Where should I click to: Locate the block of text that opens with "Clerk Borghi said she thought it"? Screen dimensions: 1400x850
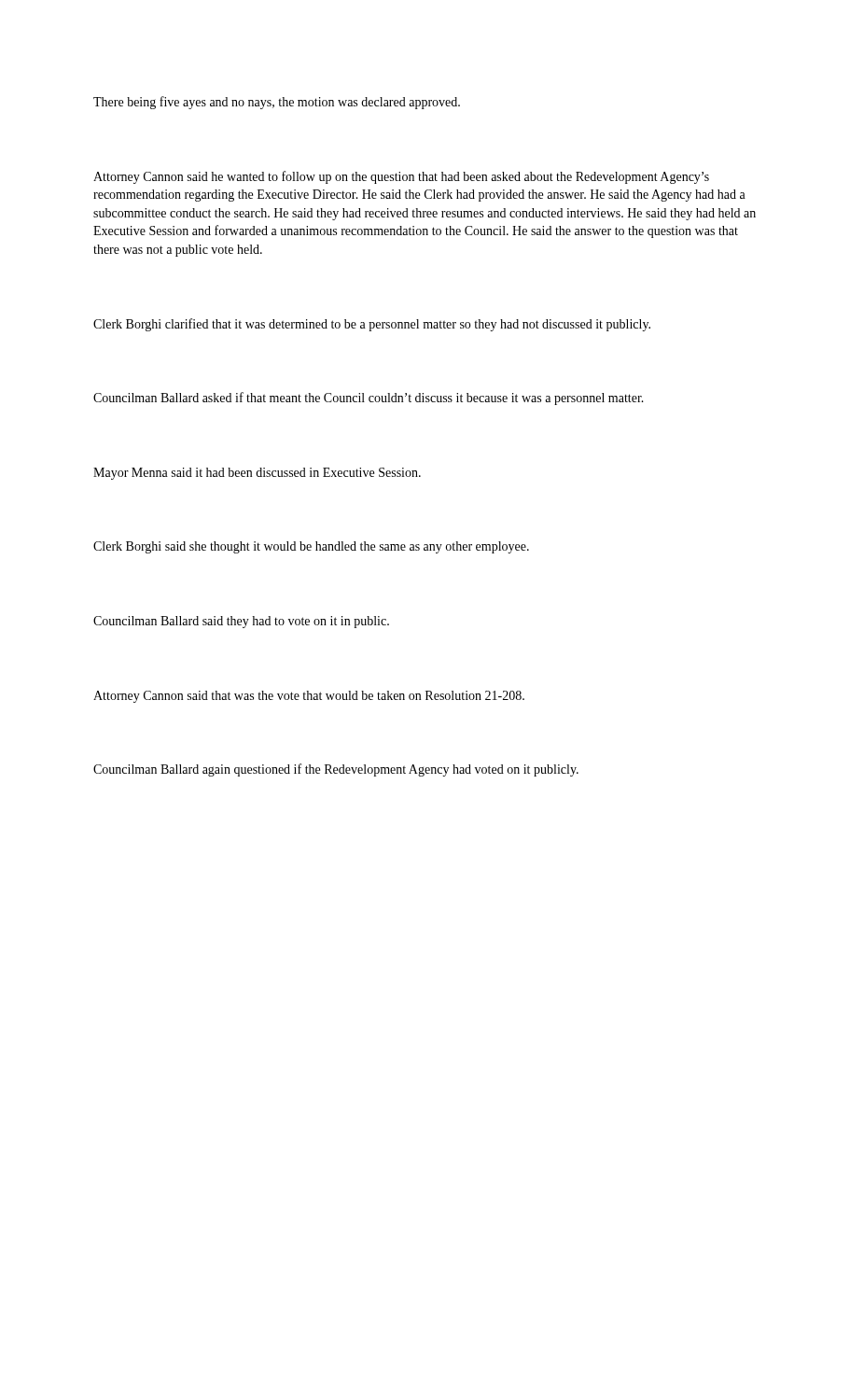click(311, 547)
